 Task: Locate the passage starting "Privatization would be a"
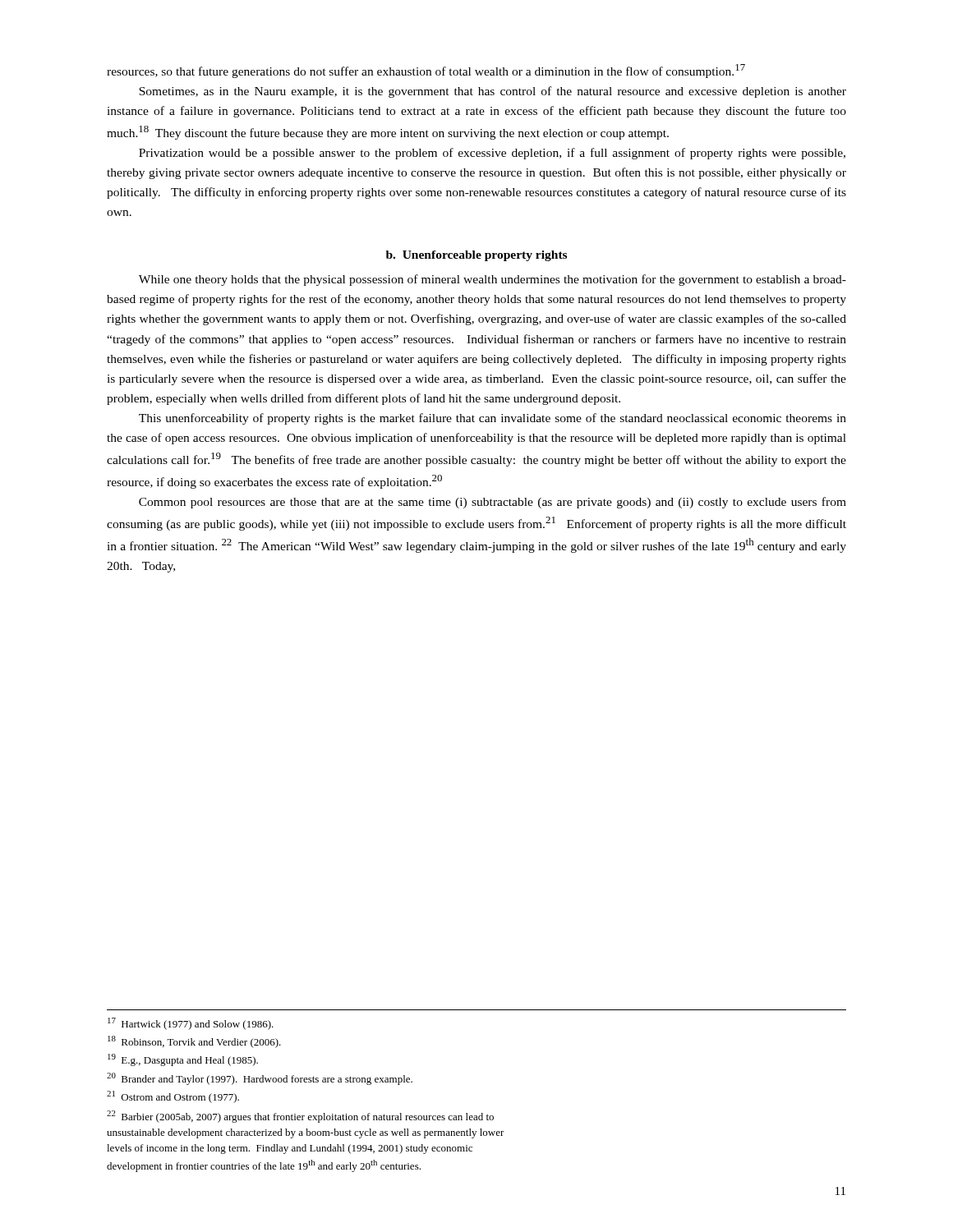pyautogui.click(x=476, y=182)
